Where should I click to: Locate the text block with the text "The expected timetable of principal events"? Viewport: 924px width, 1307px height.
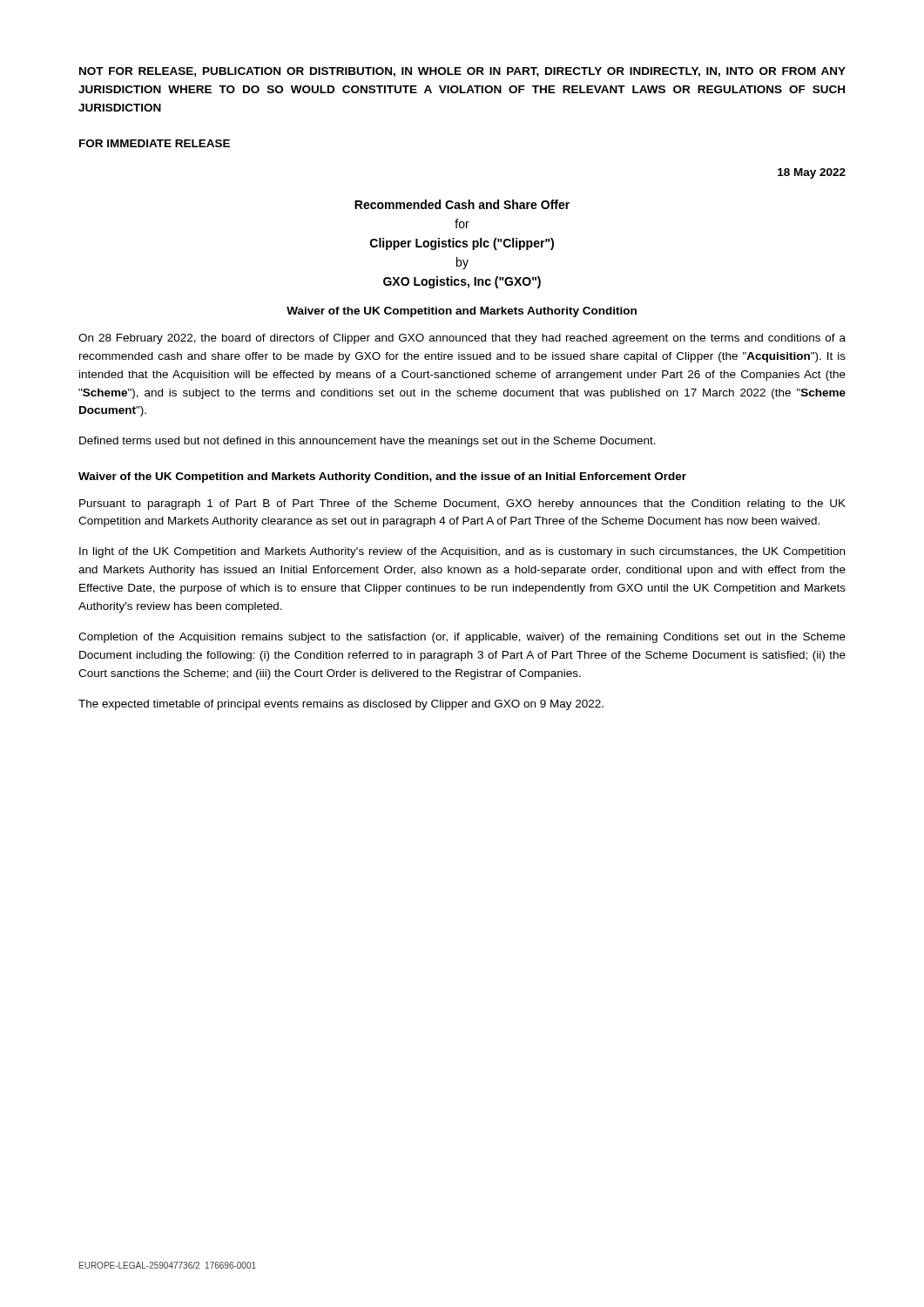[341, 703]
